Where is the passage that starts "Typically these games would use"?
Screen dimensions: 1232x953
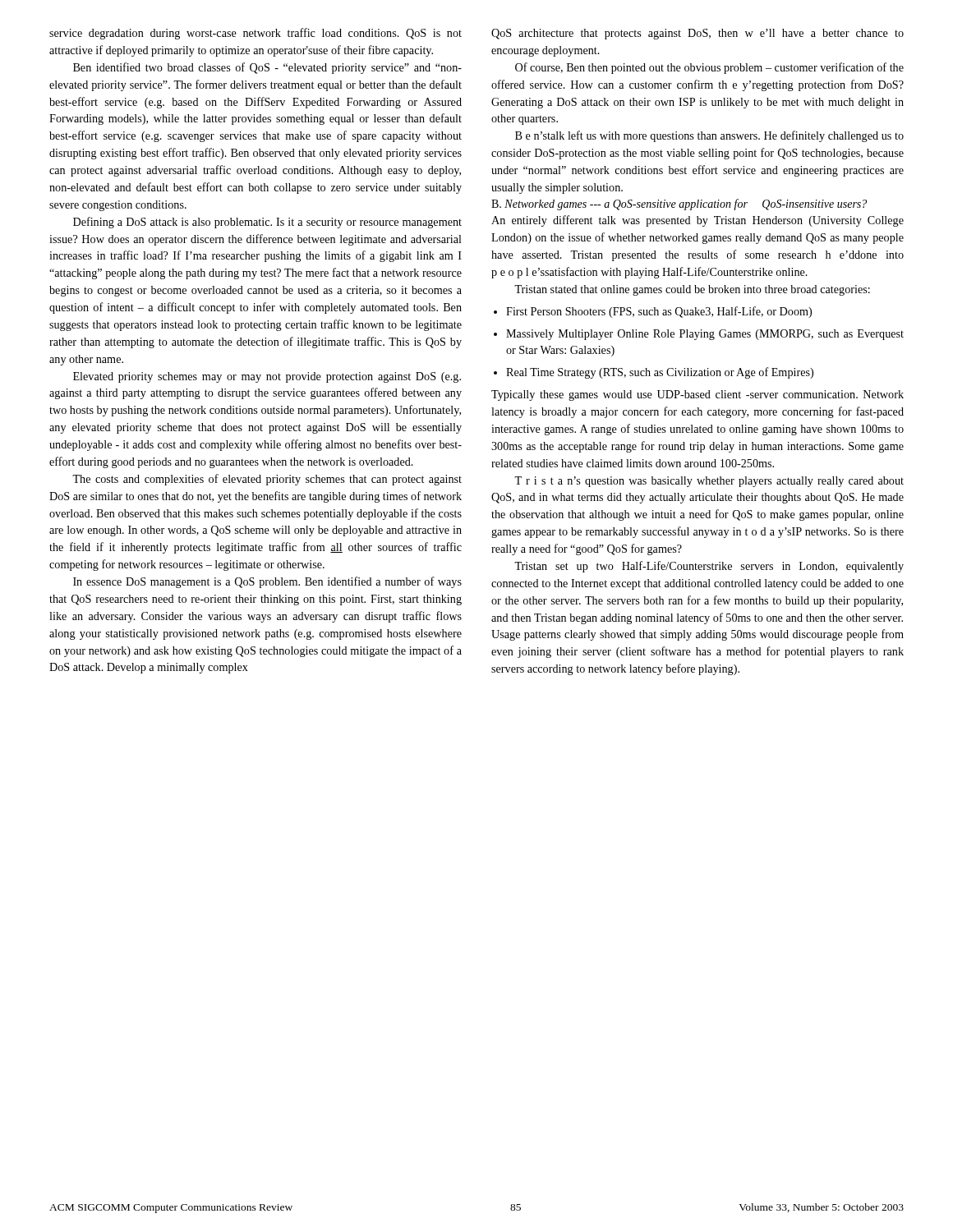click(698, 532)
